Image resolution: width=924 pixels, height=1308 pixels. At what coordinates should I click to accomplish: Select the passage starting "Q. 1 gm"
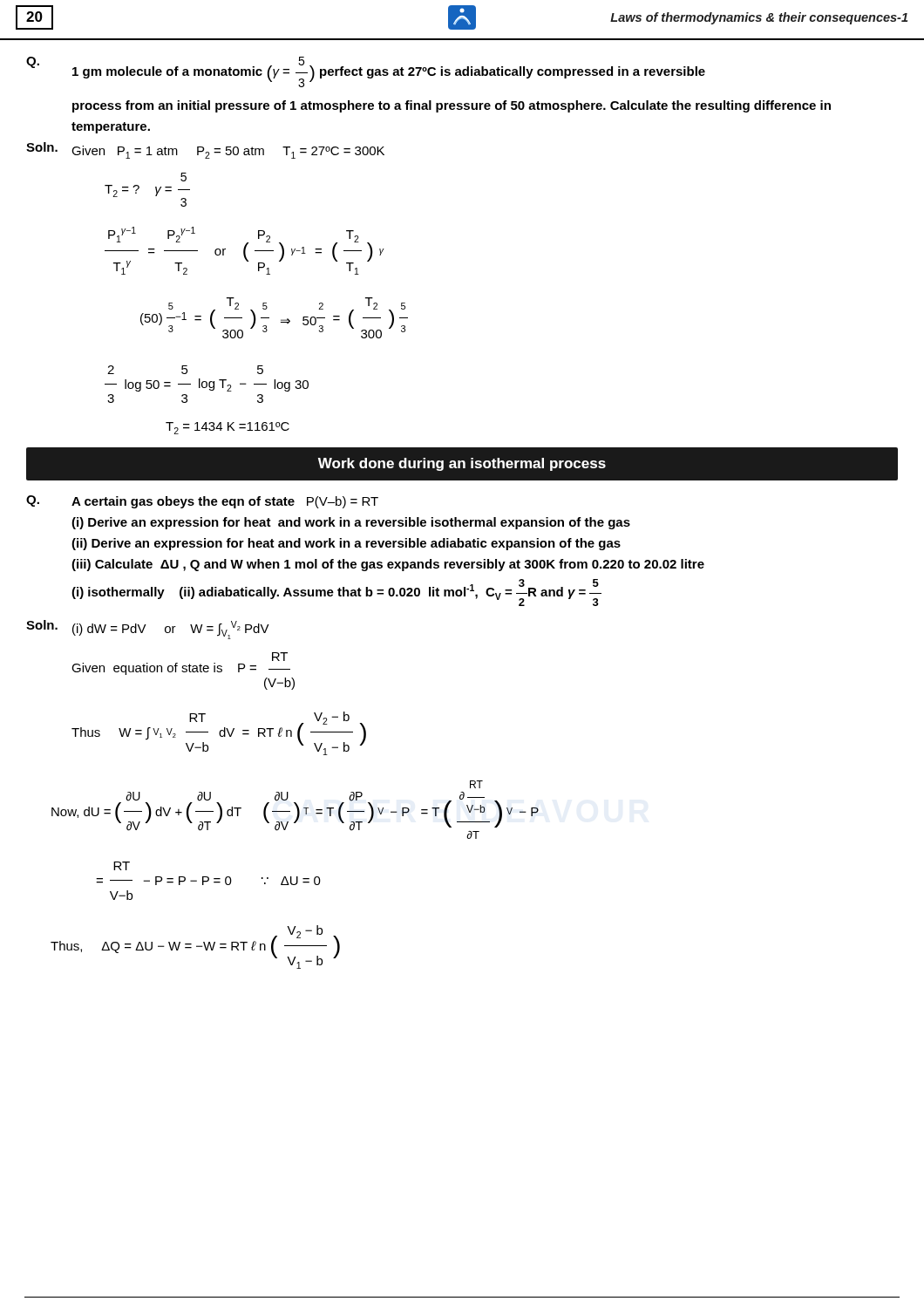click(366, 73)
